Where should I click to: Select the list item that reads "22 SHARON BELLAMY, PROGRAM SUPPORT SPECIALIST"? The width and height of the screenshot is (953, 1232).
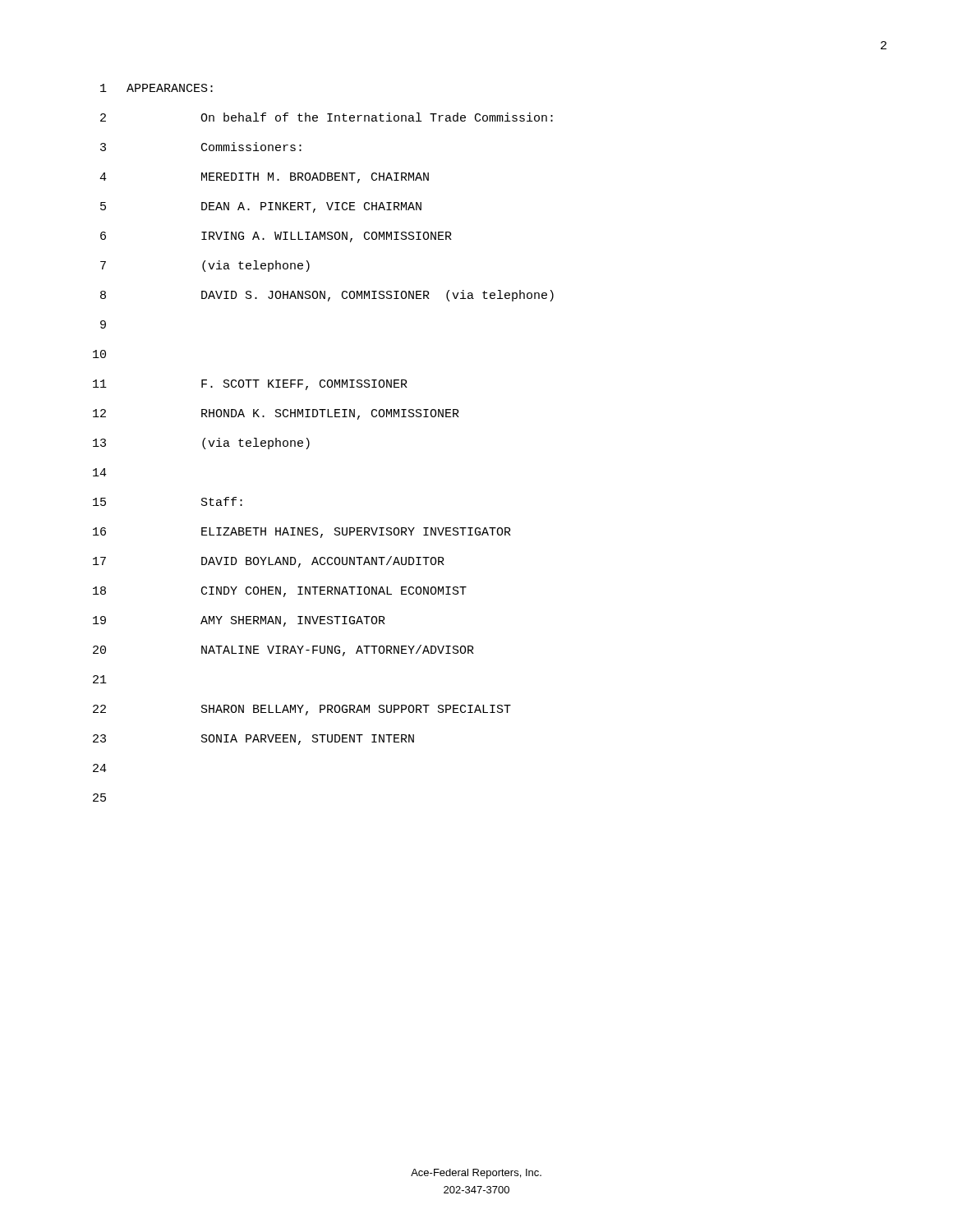[288, 710]
